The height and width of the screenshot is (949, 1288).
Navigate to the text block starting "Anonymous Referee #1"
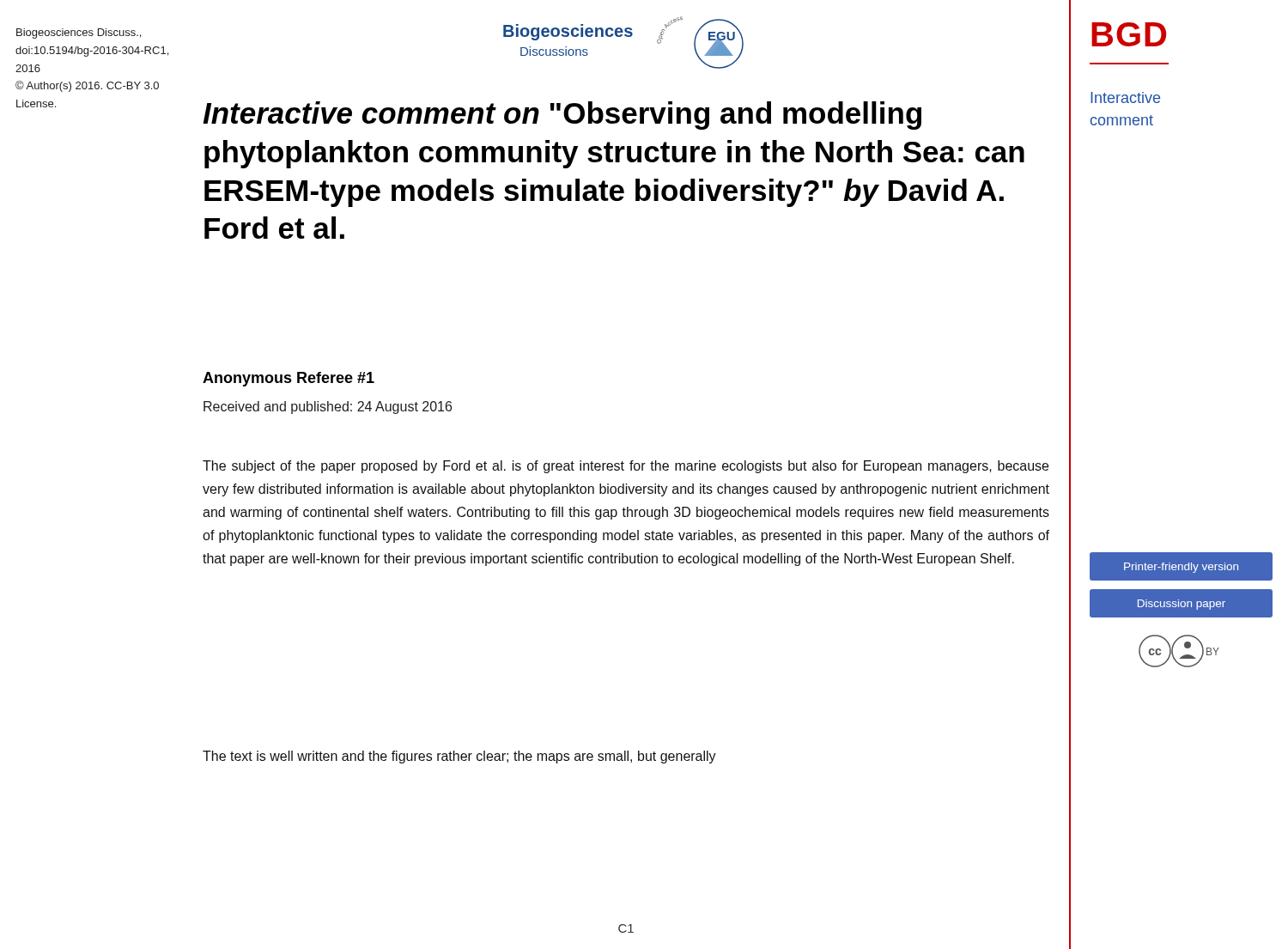pyautogui.click(x=289, y=378)
